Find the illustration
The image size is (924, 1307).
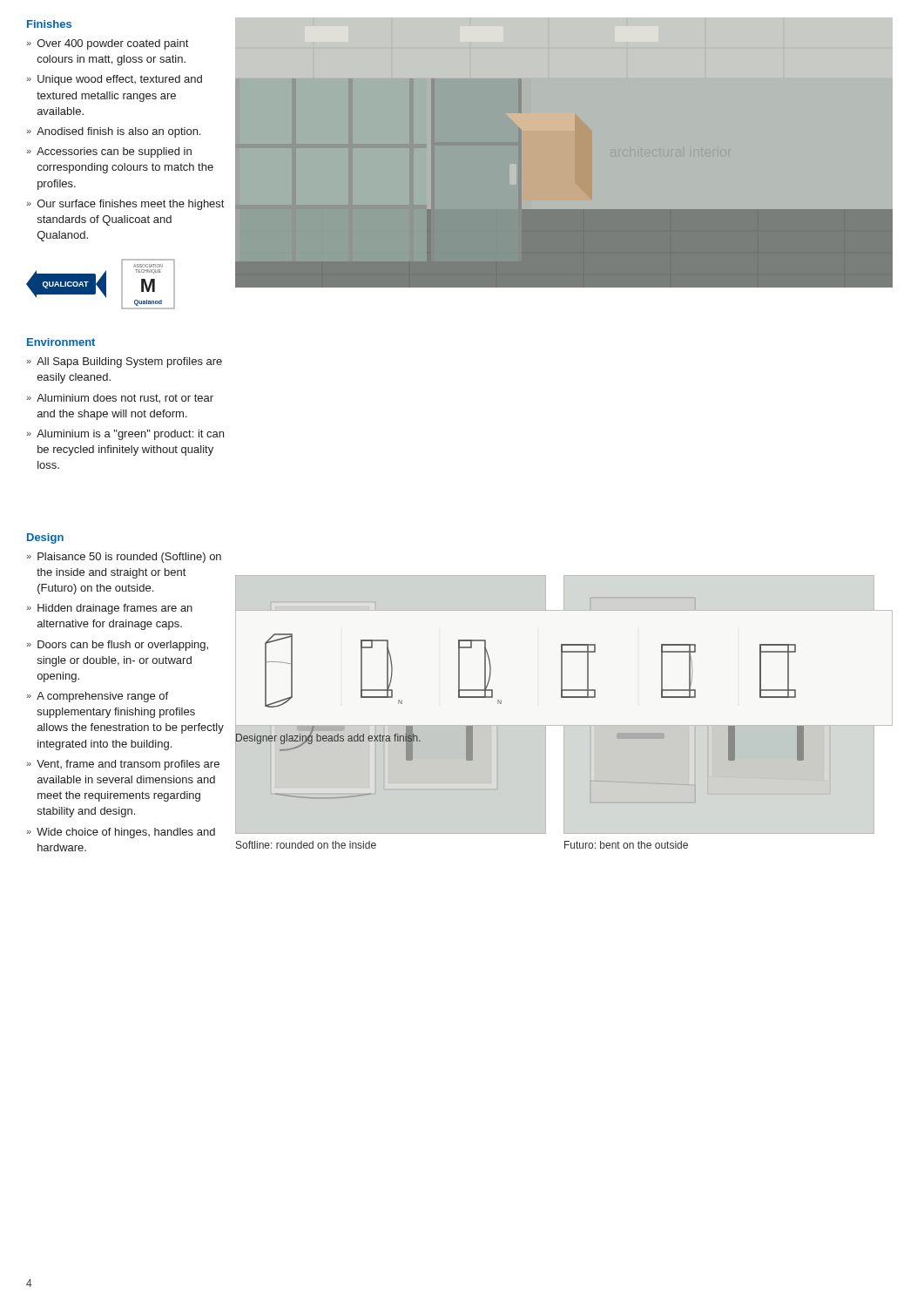[564, 668]
